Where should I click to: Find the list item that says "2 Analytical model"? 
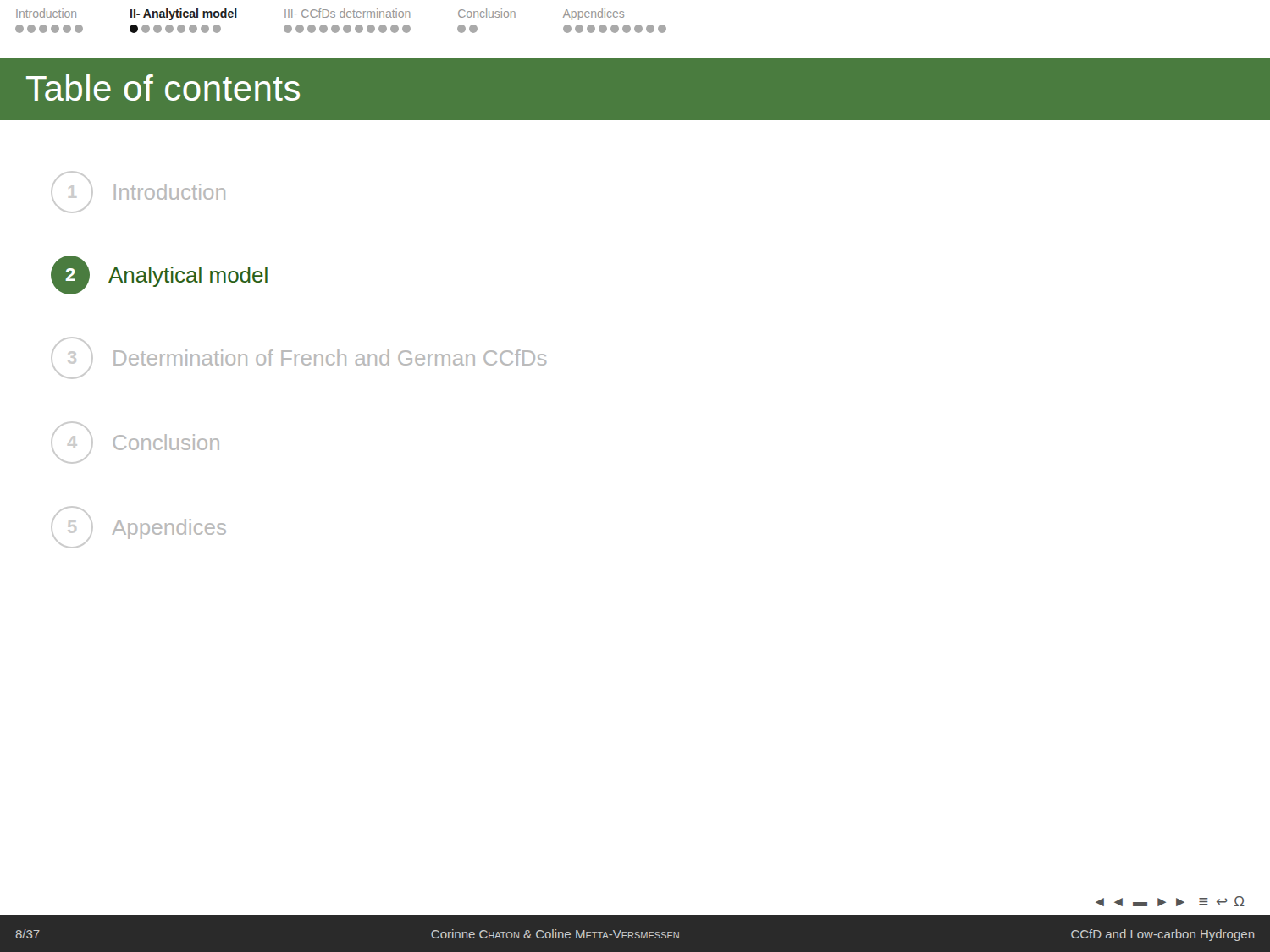[x=160, y=275]
